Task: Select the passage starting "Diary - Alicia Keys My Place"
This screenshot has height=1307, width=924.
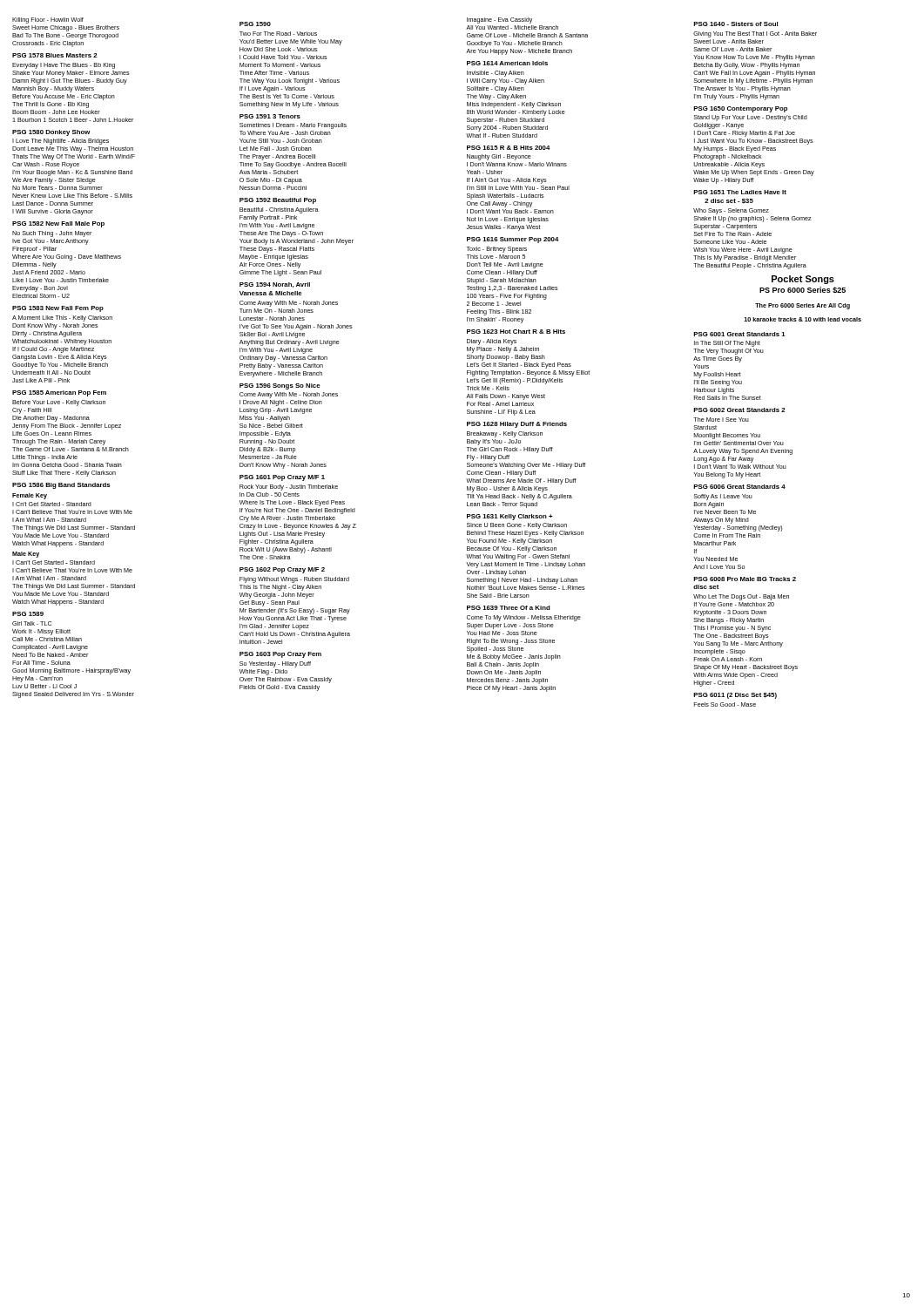Action: 576,376
